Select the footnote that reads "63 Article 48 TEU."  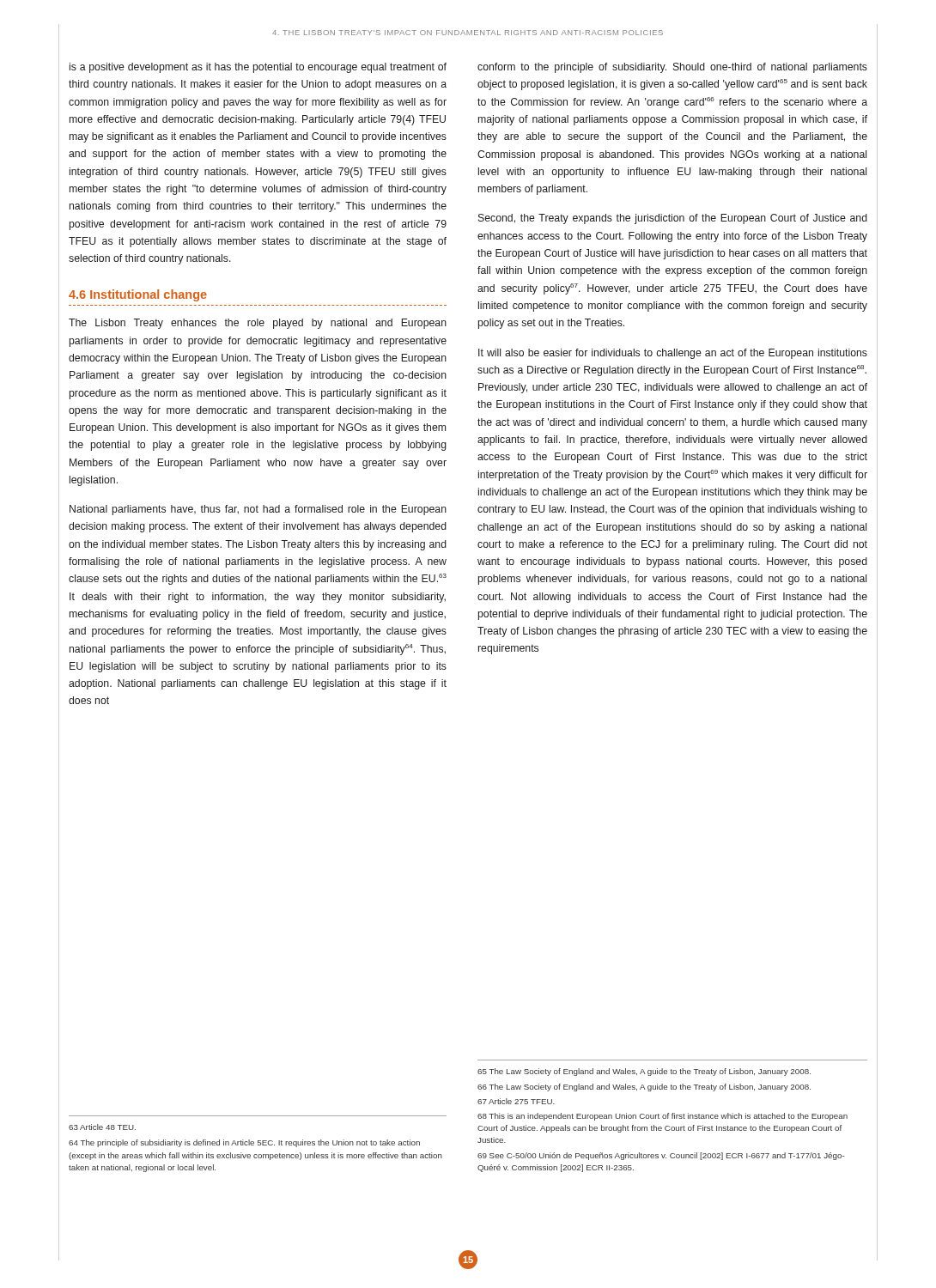point(258,1148)
